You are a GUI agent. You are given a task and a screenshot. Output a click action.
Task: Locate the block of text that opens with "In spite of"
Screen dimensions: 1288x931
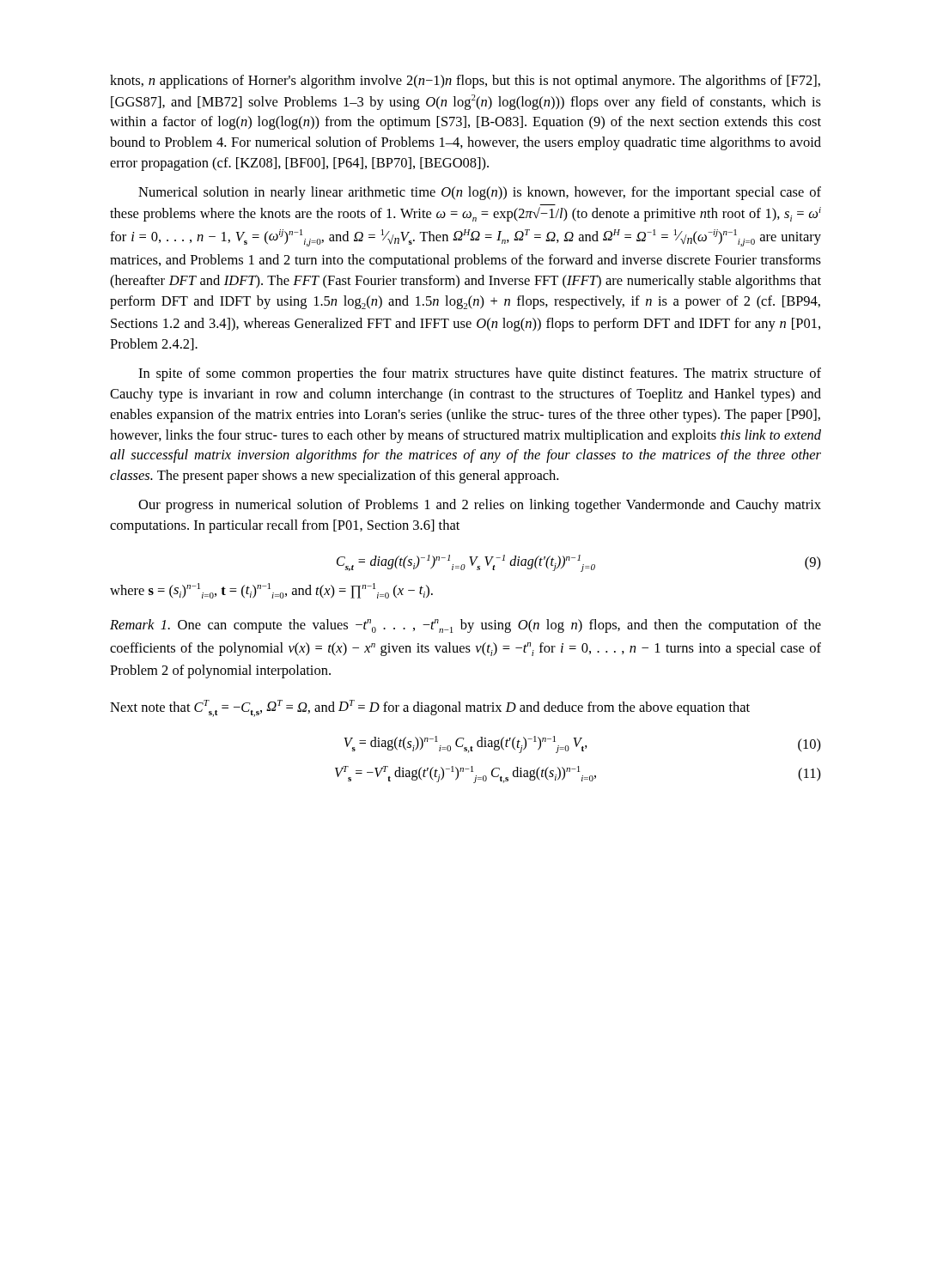coord(466,425)
